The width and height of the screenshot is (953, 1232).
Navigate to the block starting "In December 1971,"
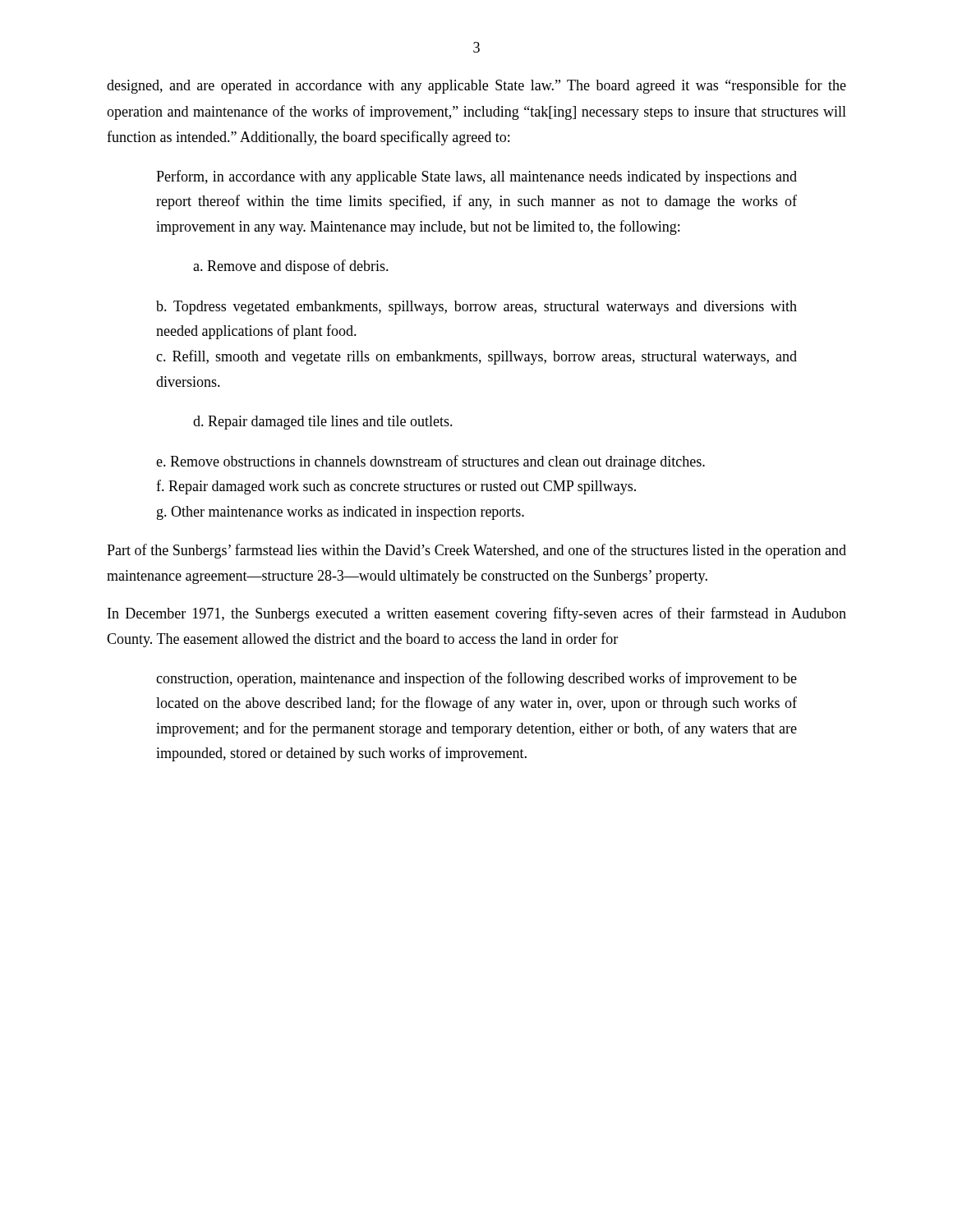(476, 627)
